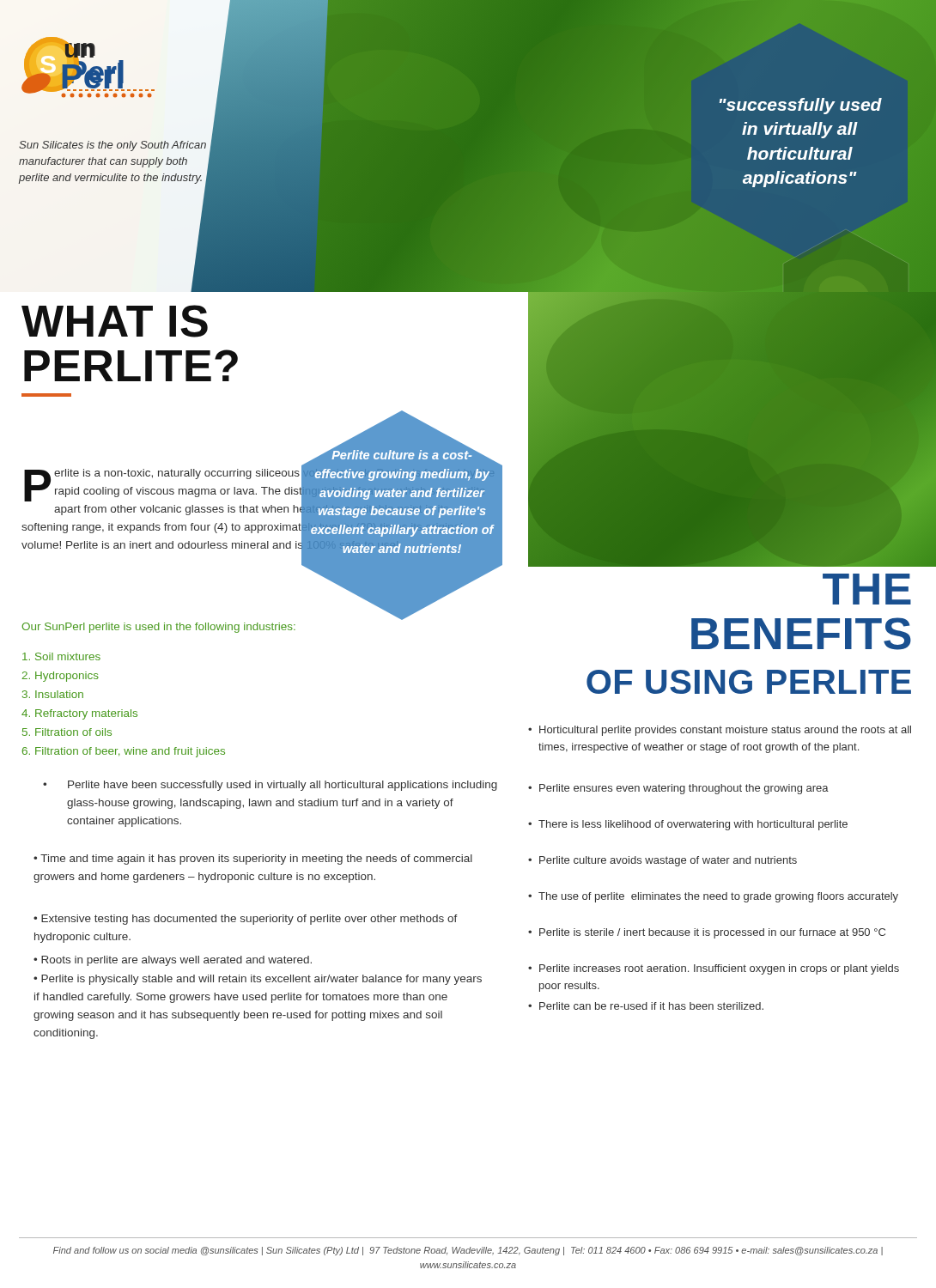The image size is (936, 1288).
Task: Select the list item containing "• Horticultural perlite provides constant moisture"
Action: point(721,738)
